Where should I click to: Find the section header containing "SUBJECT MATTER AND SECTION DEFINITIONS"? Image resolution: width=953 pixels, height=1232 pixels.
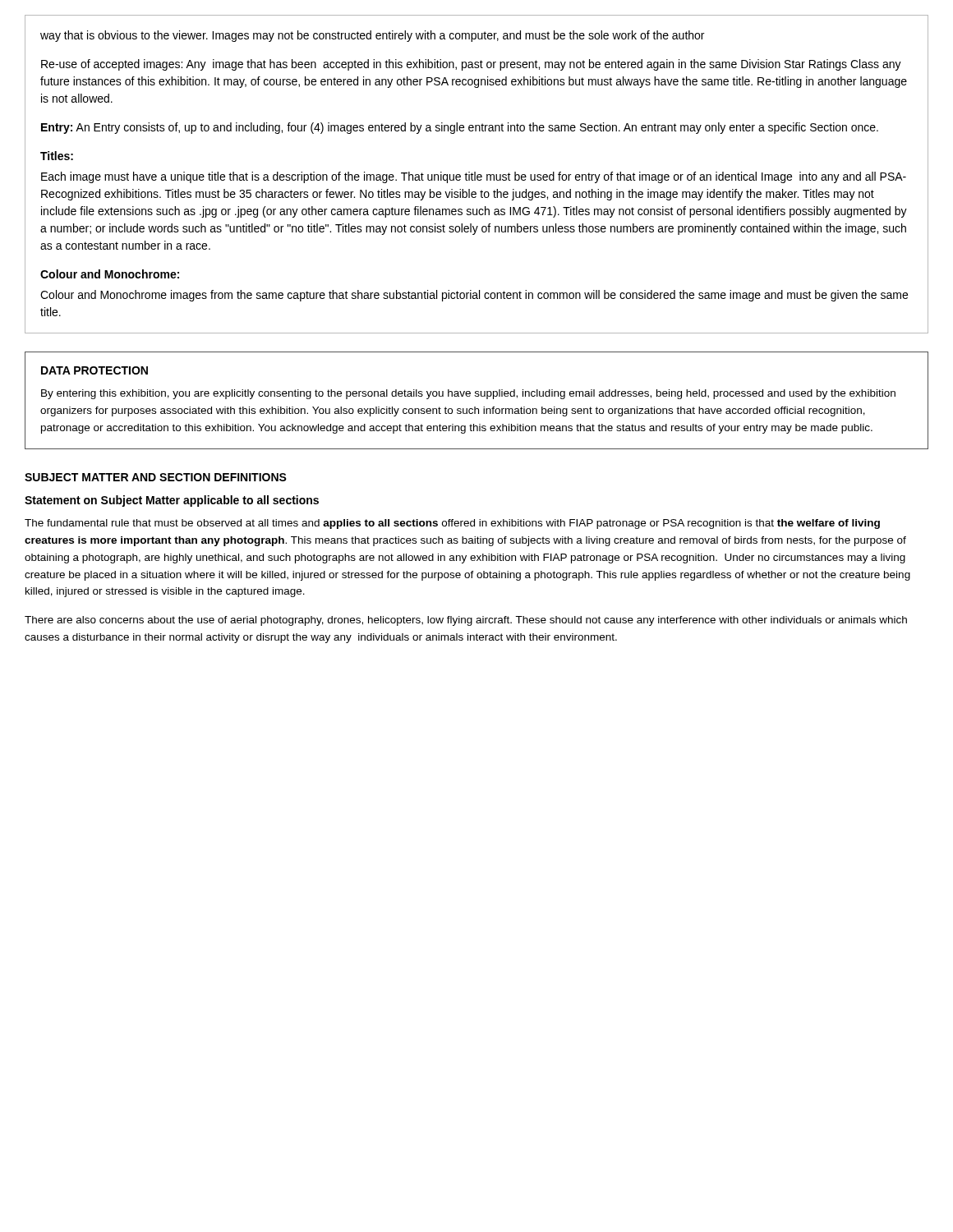[x=156, y=477]
